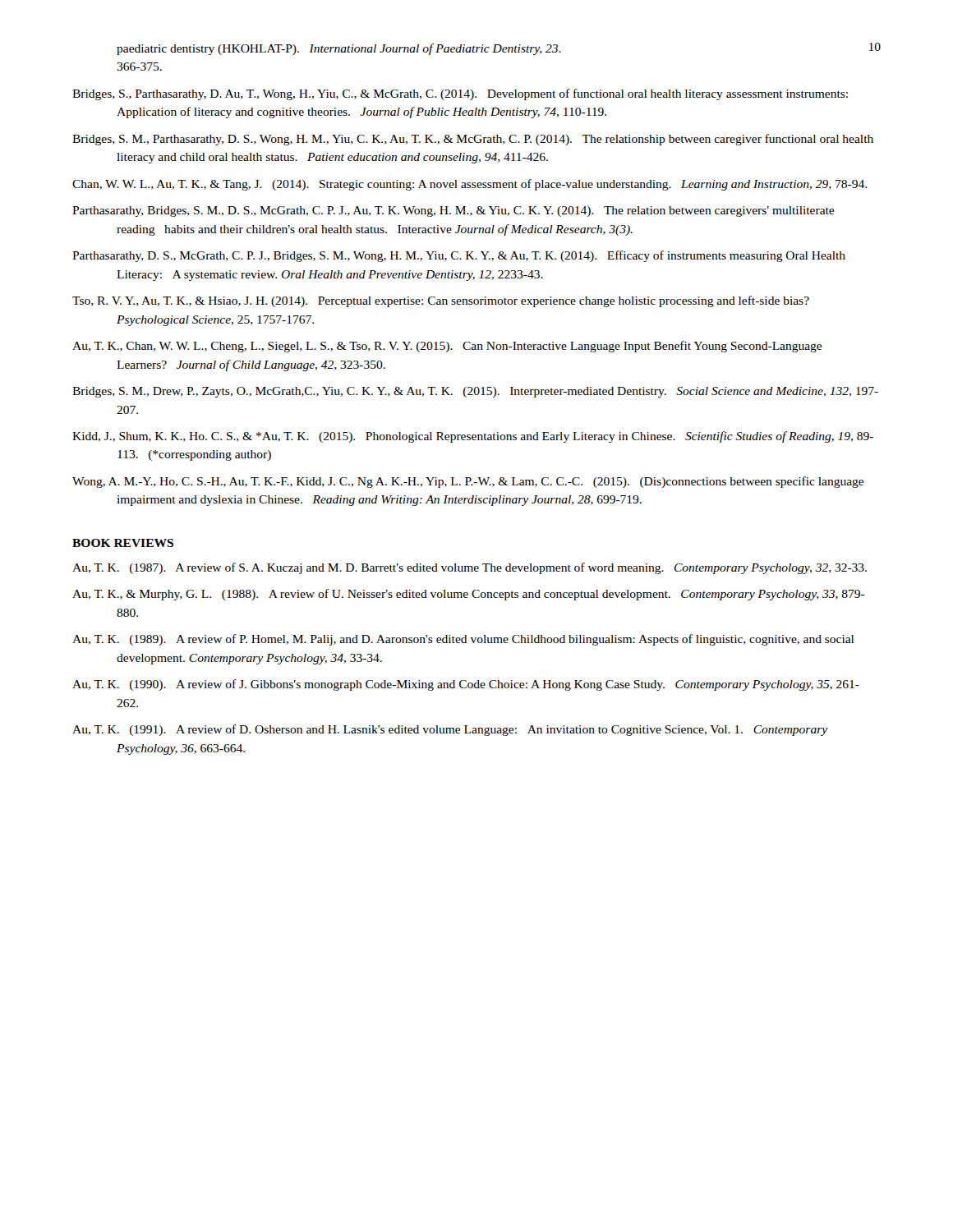This screenshot has height=1232, width=953.
Task: Find the block on this page that starts "Chan, W. W. L., Au, T. K.,"
Action: [470, 183]
